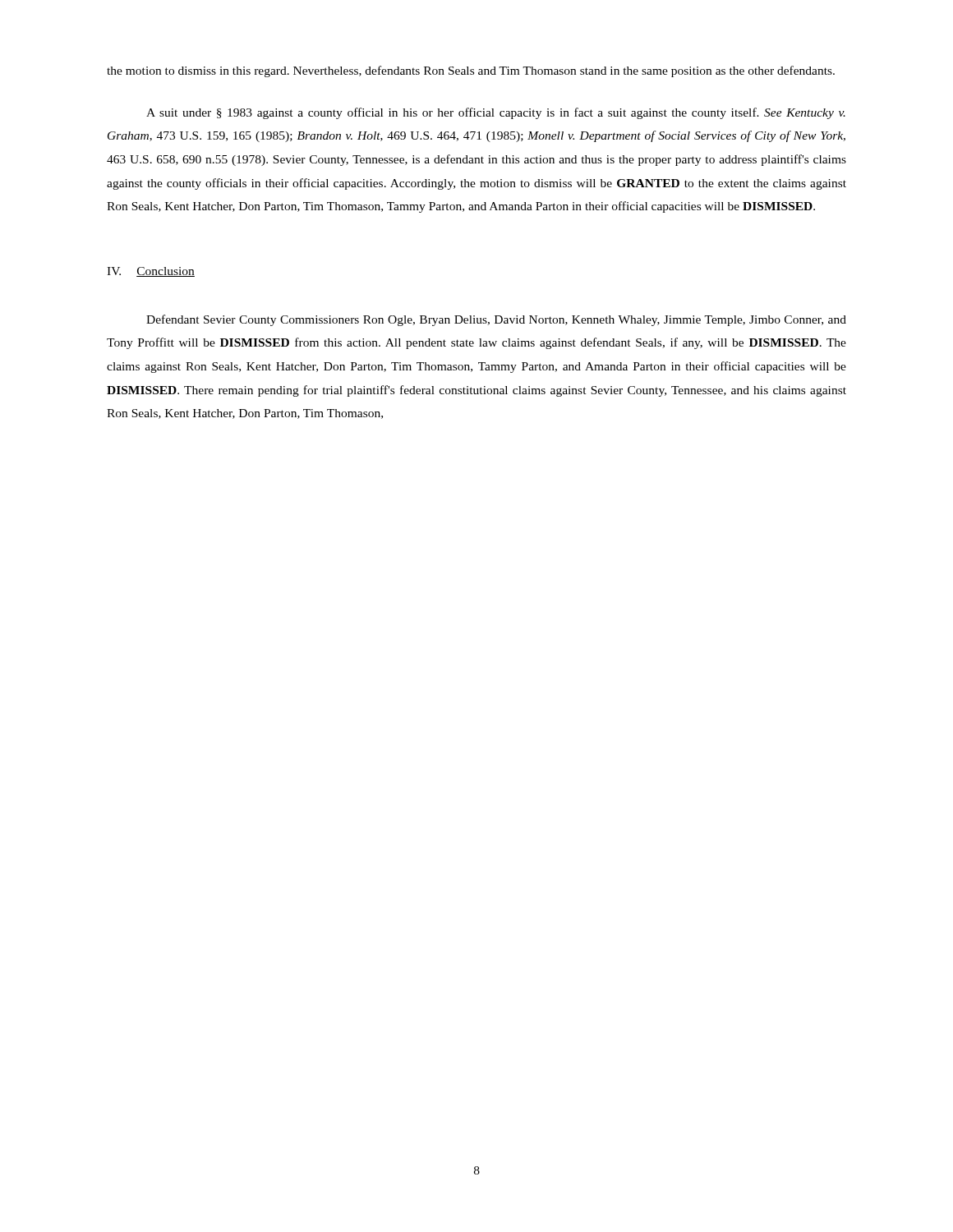Image resolution: width=953 pixels, height=1232 pixels.
Task: Find the region starting "the motion to dismiss in"
Action: [x=476, y=139]
